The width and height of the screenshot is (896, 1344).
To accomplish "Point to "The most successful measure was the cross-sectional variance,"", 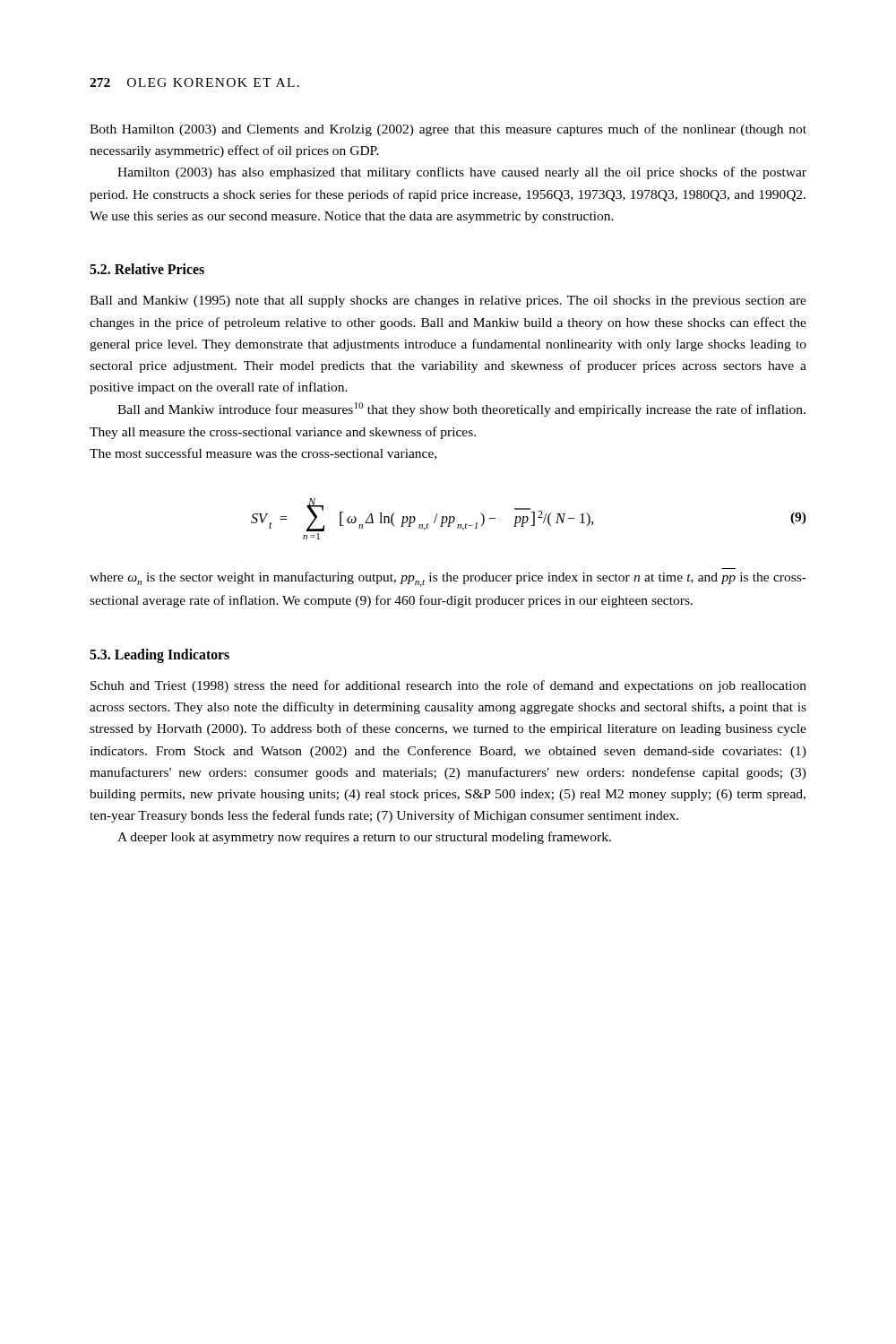I will click(x=264, y=453).
